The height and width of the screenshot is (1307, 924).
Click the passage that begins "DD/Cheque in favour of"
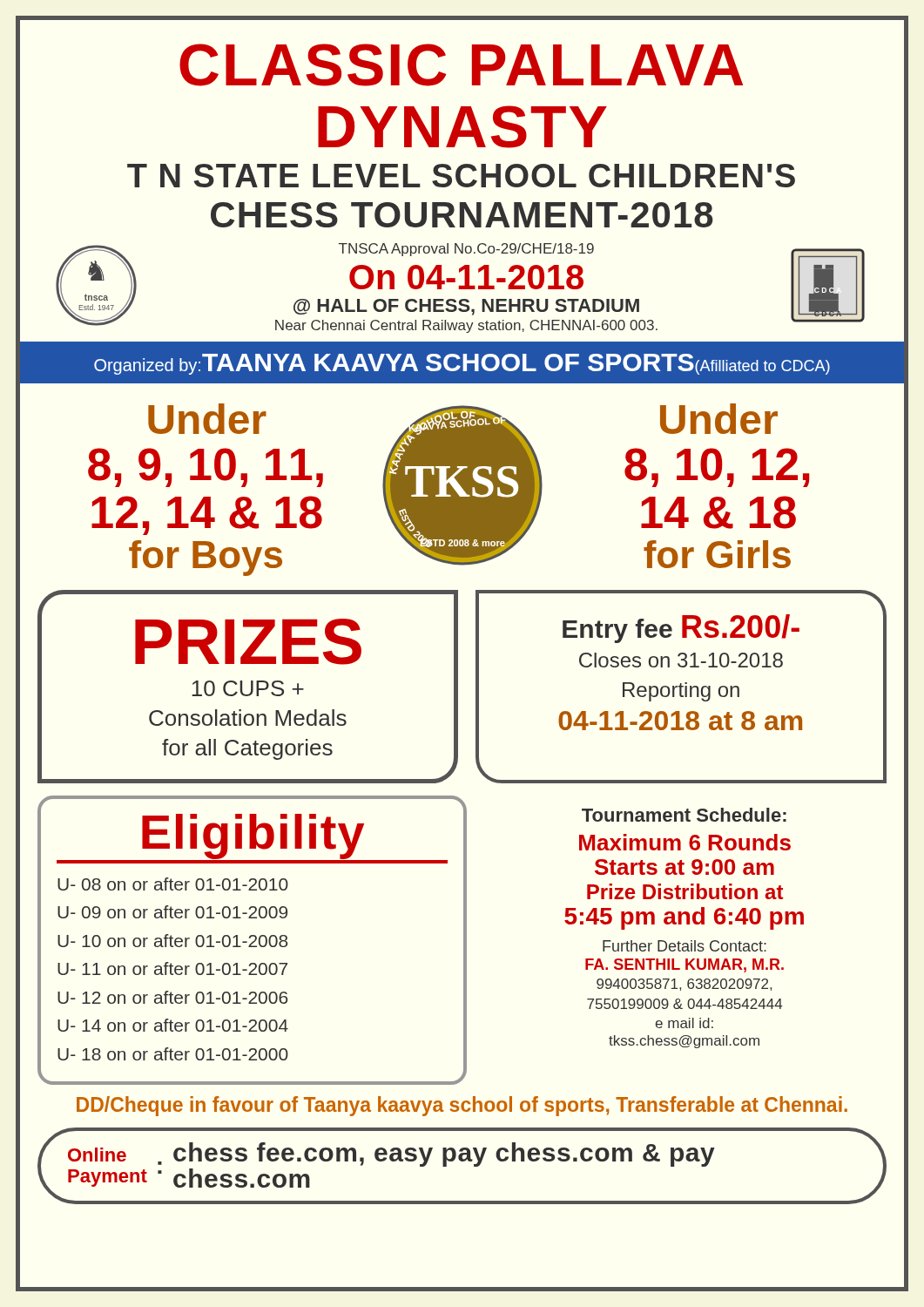[462, 1104]
